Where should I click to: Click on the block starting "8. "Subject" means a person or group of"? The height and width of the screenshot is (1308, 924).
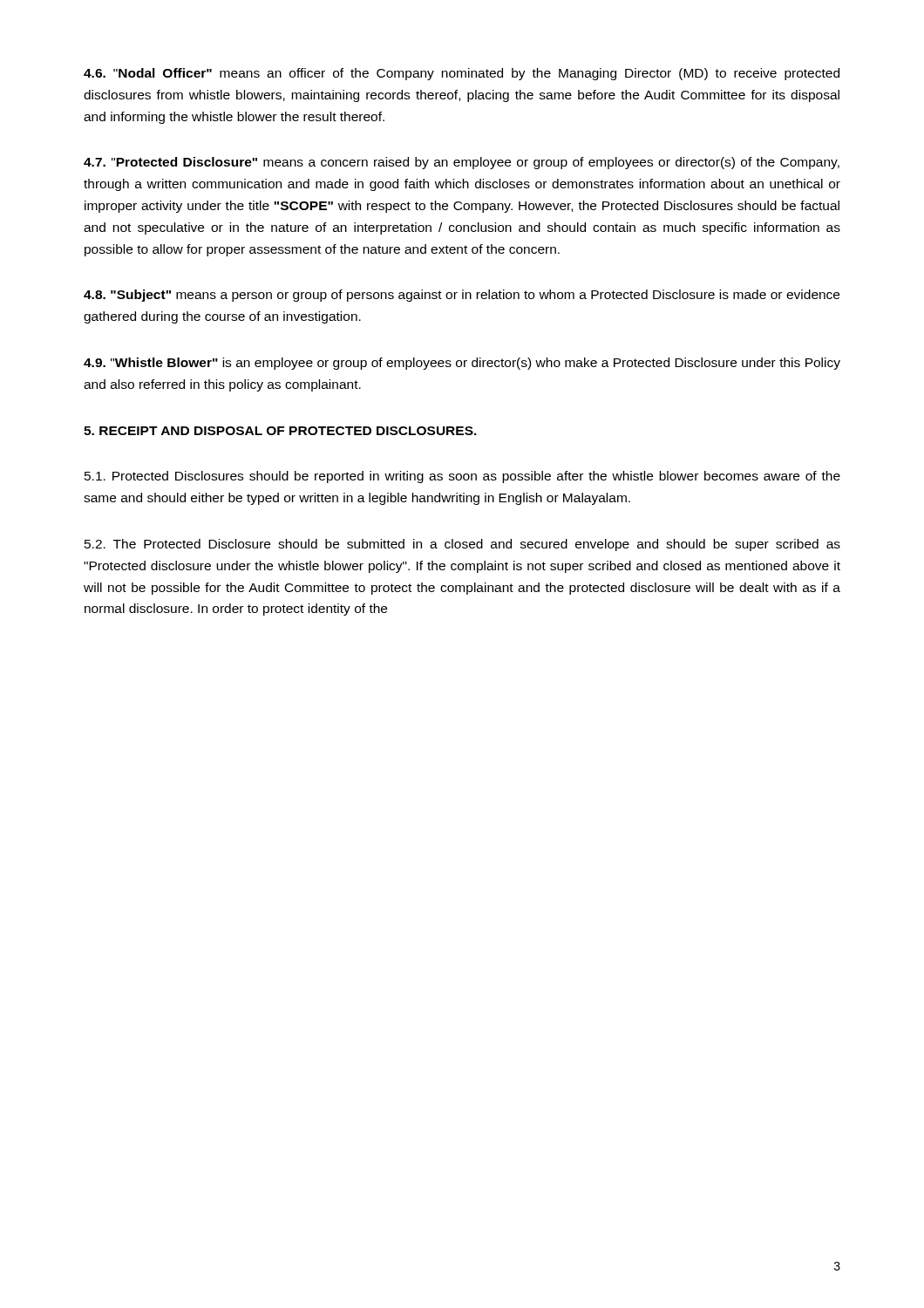(462, 305)
